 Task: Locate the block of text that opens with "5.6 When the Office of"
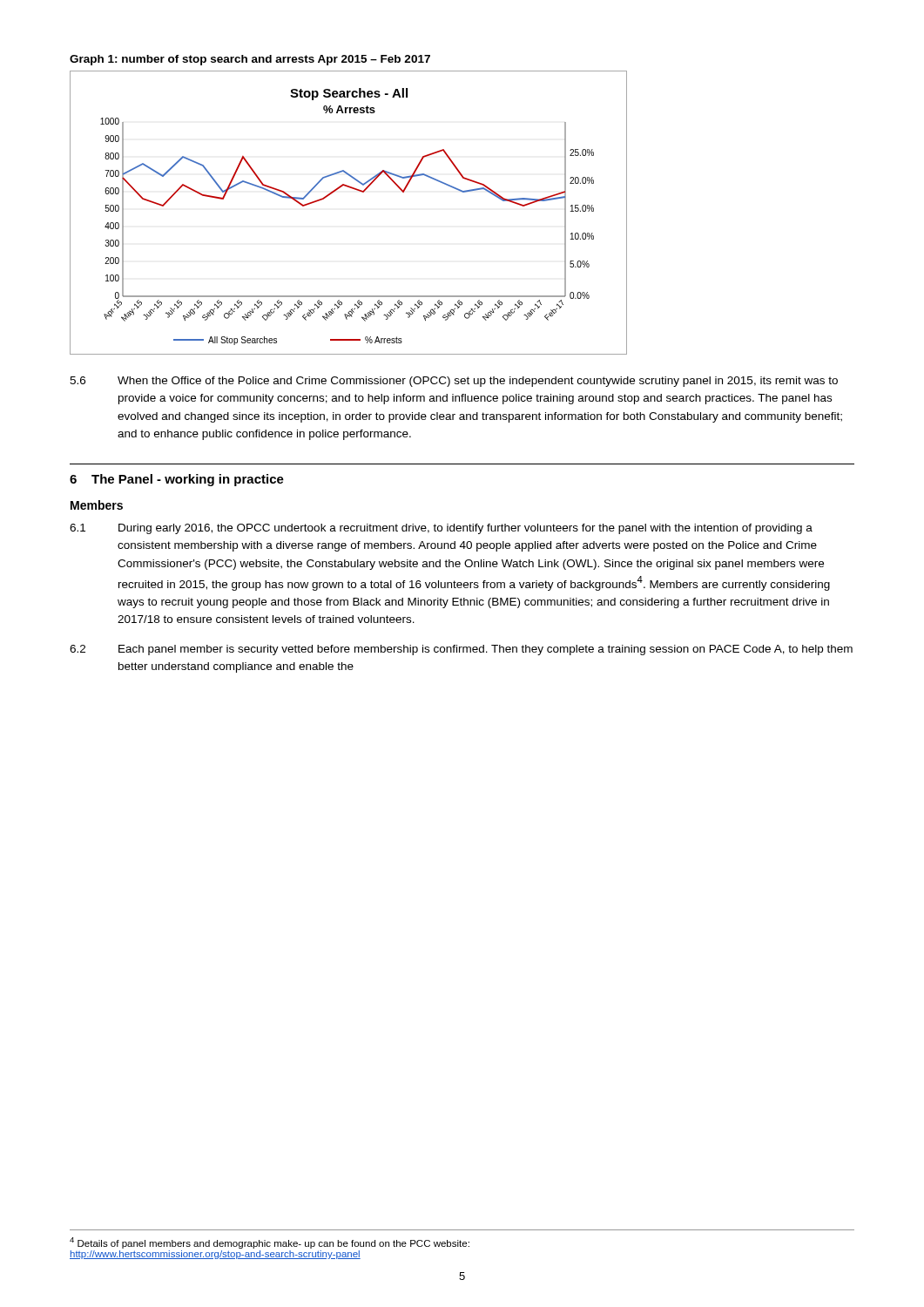click(x=462, y=407)
